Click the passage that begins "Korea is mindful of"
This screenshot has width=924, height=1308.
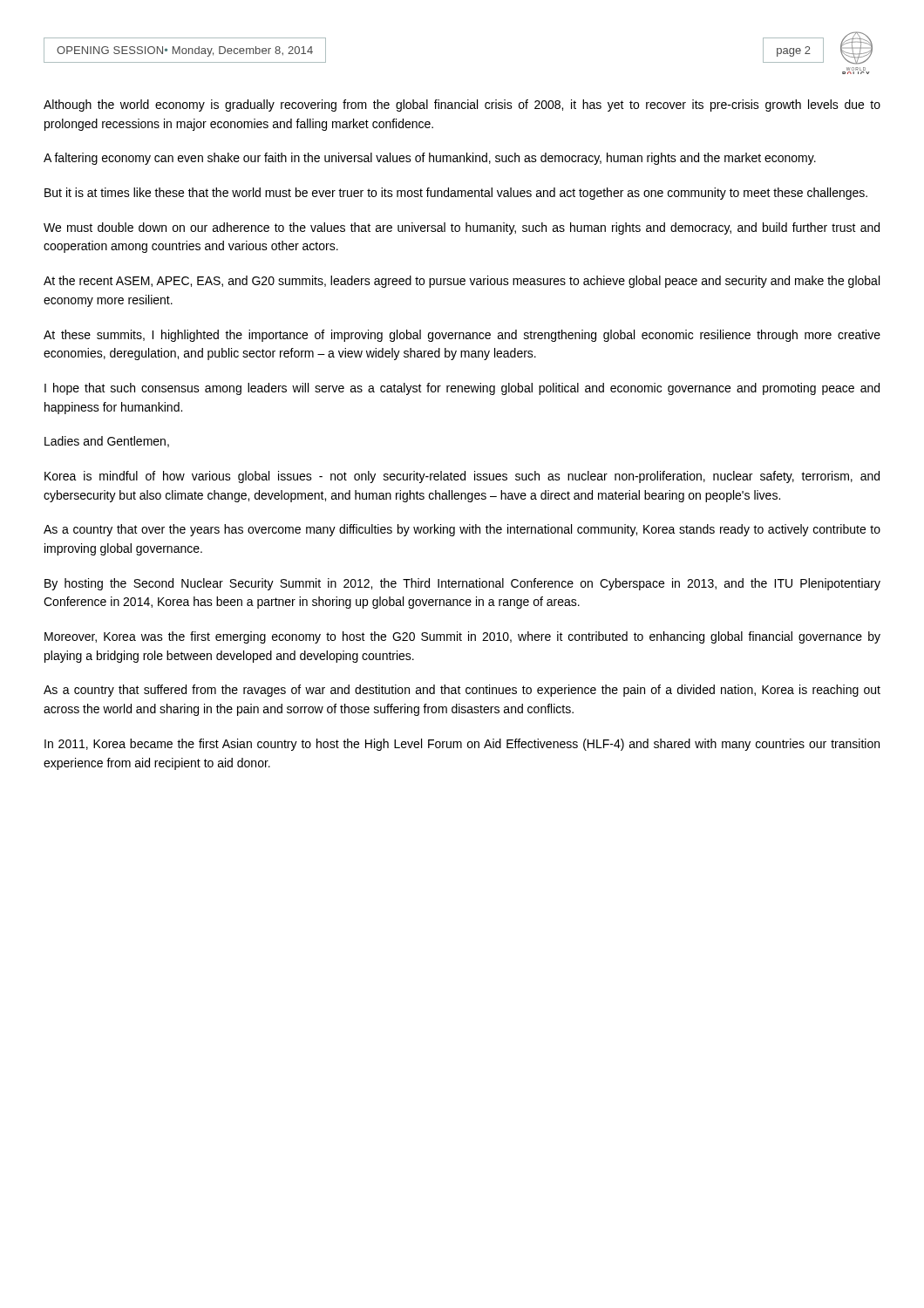click(x=462, y=486)
